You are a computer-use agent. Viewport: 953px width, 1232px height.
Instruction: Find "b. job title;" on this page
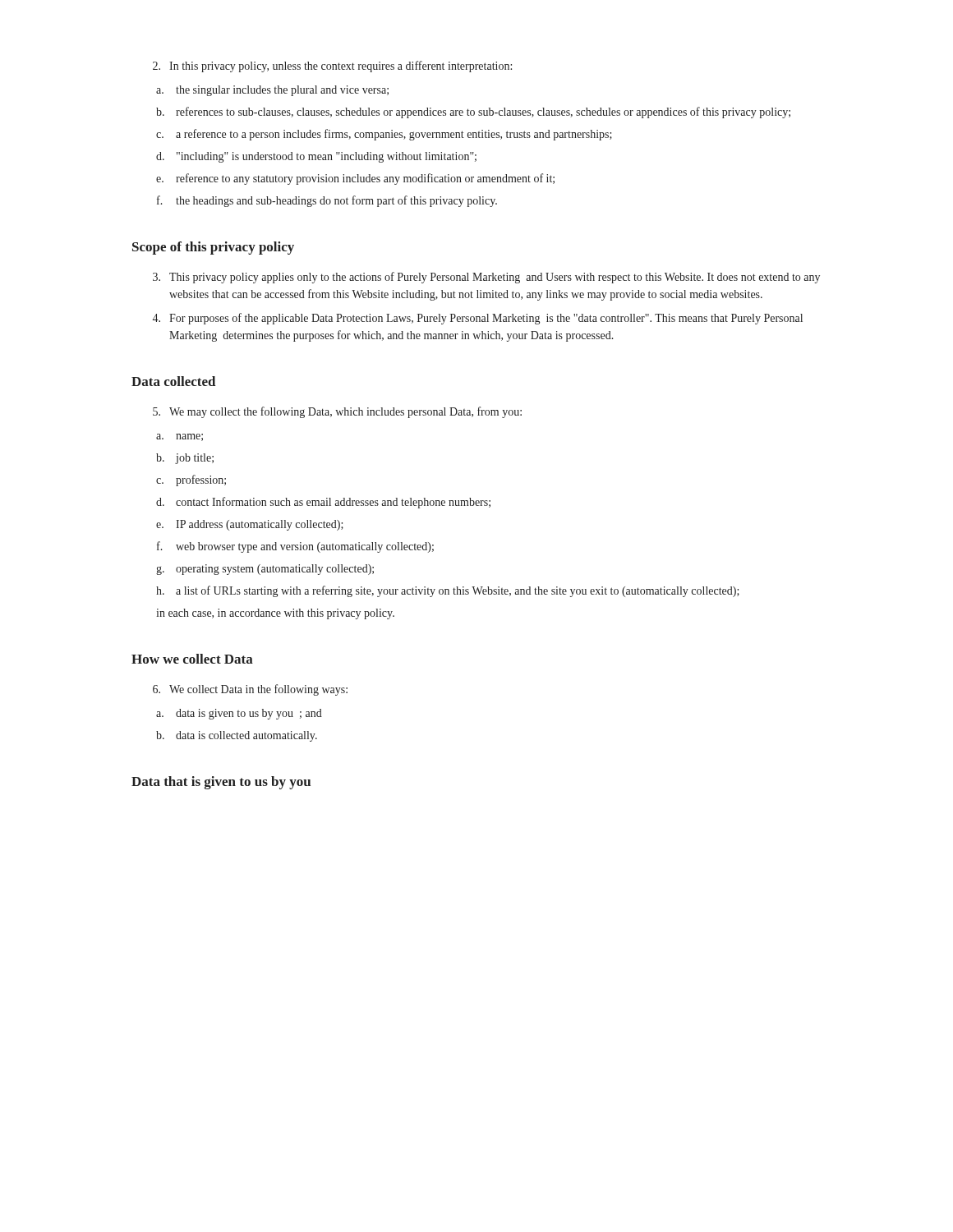click(x=185, y=458)
